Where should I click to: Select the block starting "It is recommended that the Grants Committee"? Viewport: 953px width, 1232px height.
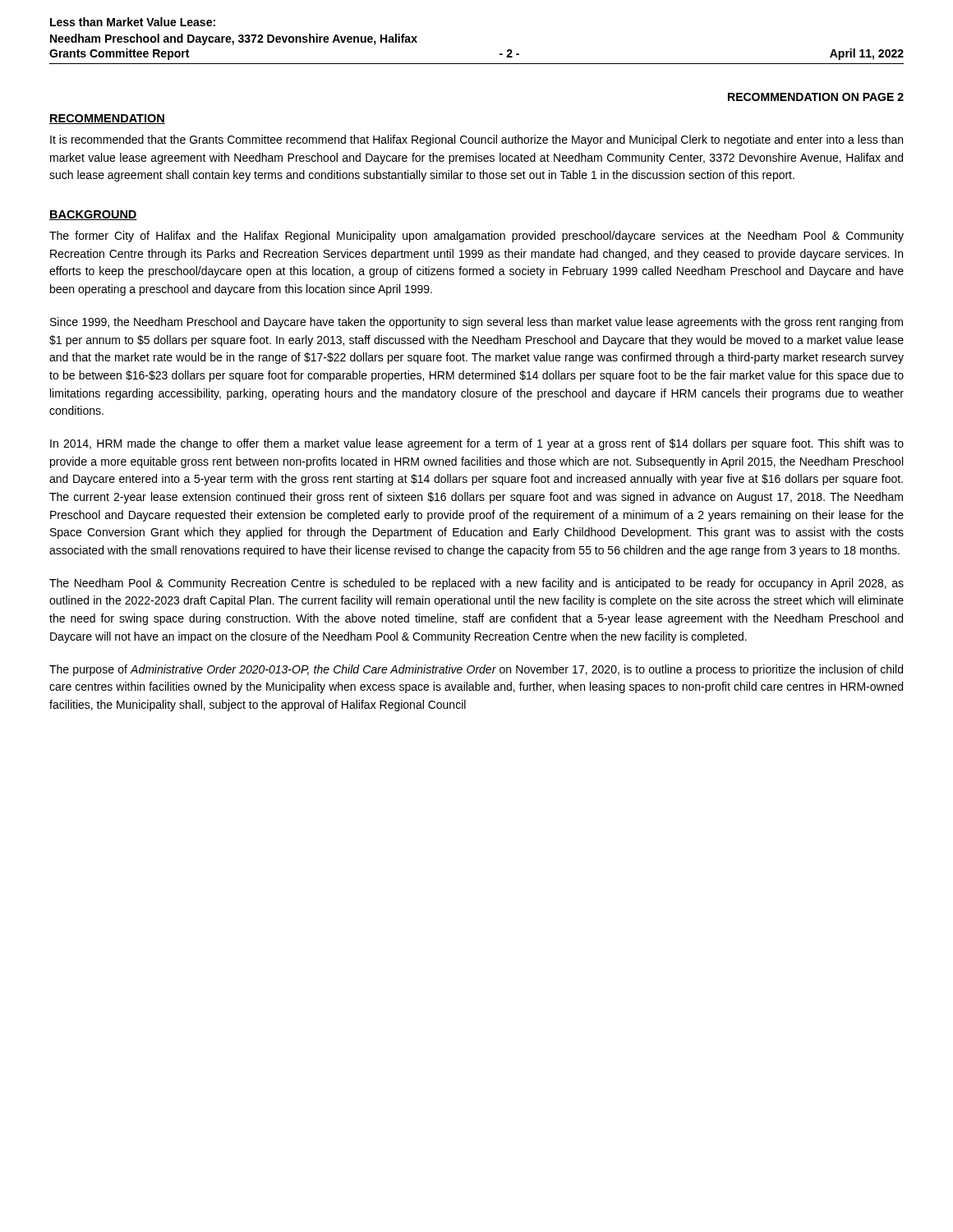point(476,157)
